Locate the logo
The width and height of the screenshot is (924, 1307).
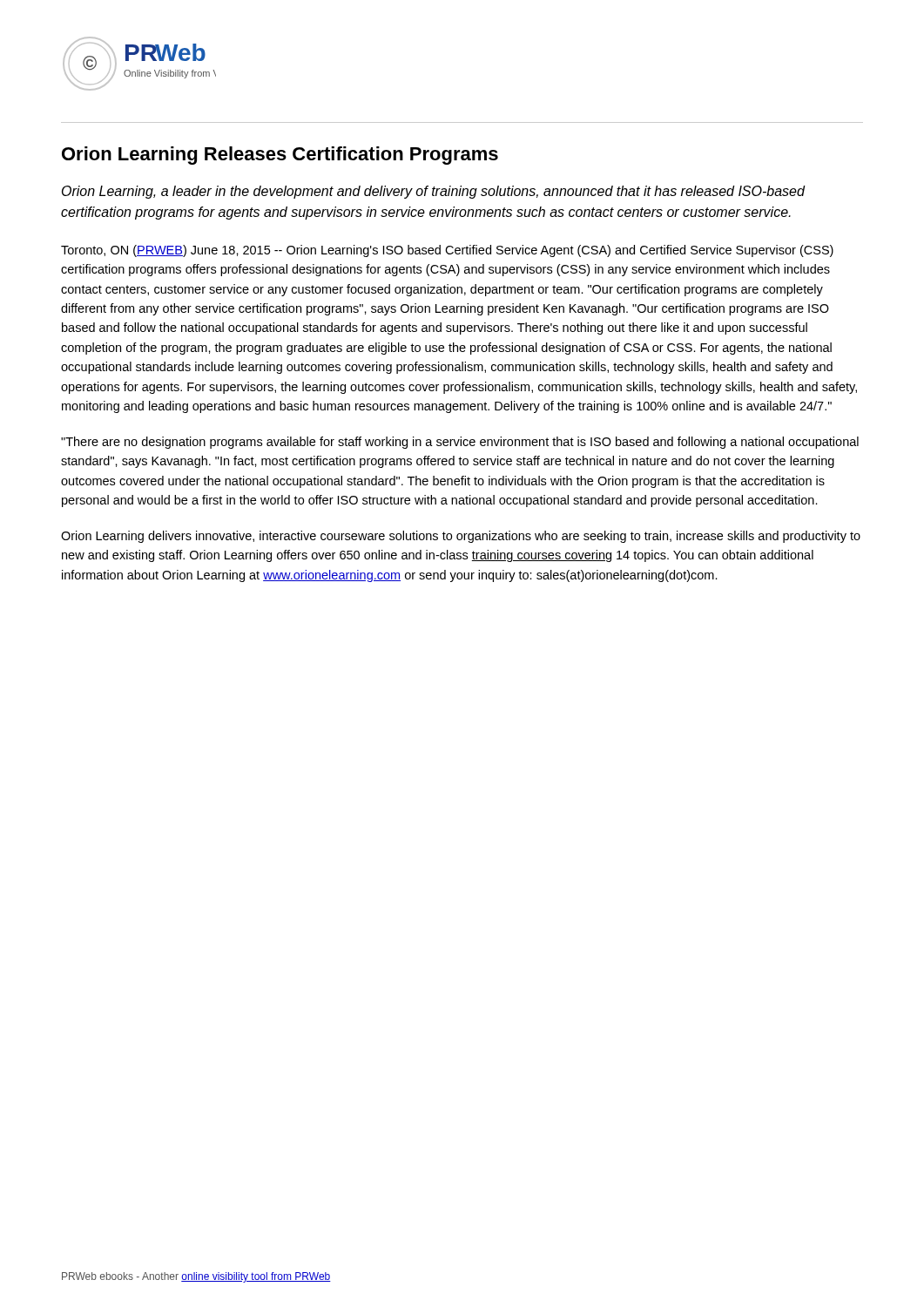[462, 65]
